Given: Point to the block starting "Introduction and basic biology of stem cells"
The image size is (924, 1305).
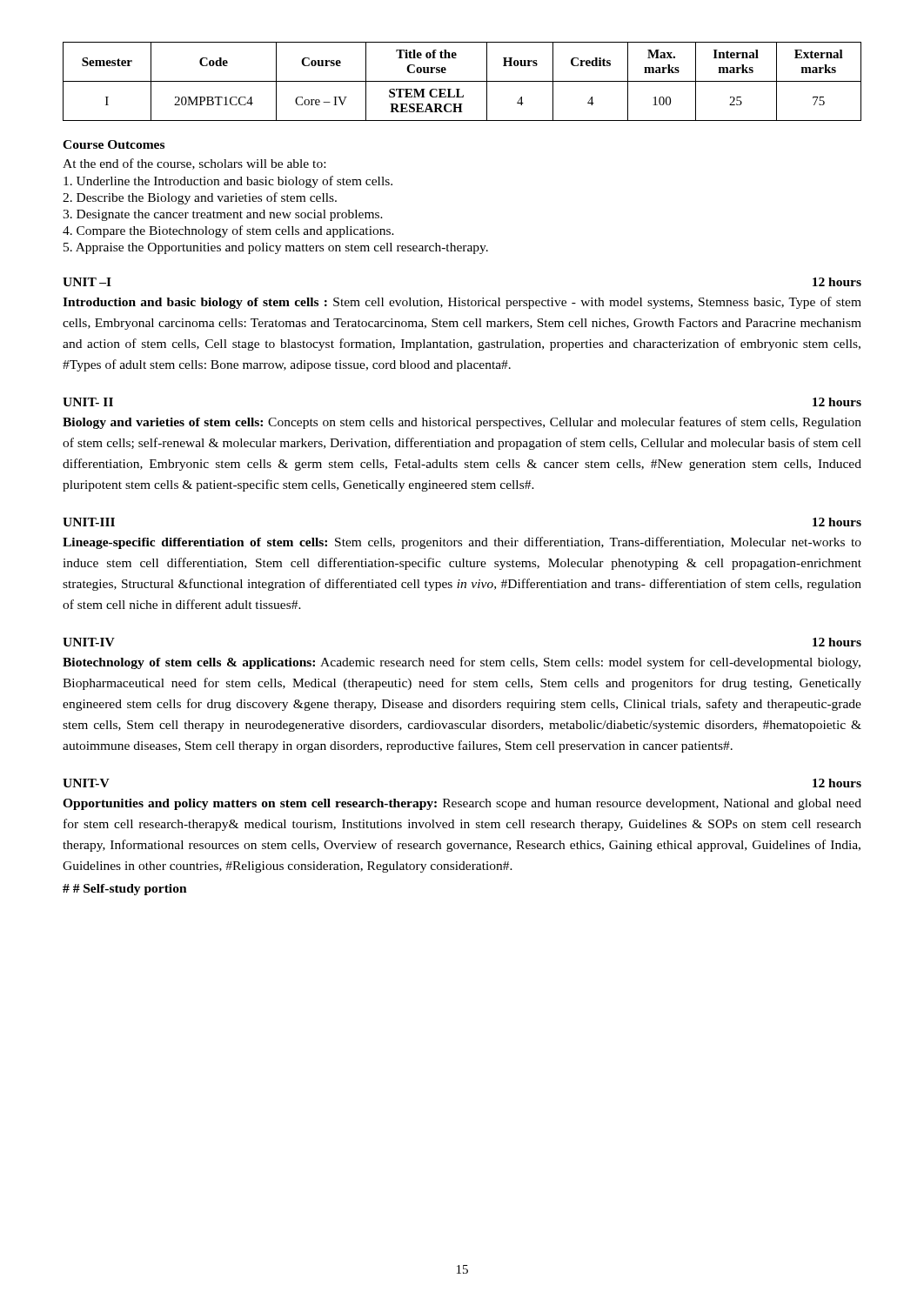Looking at the screenshot, I should coord(462,333).
